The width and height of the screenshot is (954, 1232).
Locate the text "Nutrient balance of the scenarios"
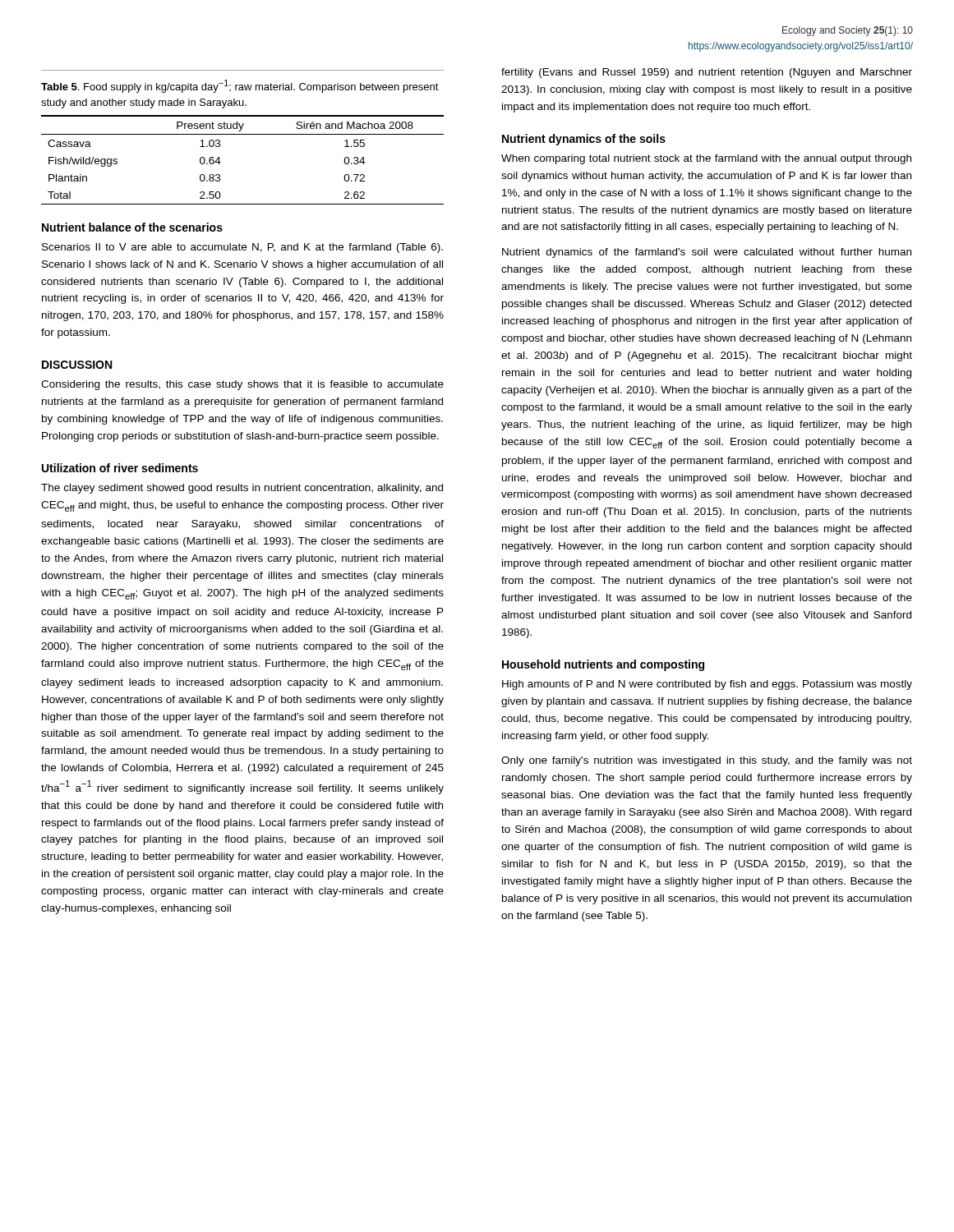coord(132,227)
